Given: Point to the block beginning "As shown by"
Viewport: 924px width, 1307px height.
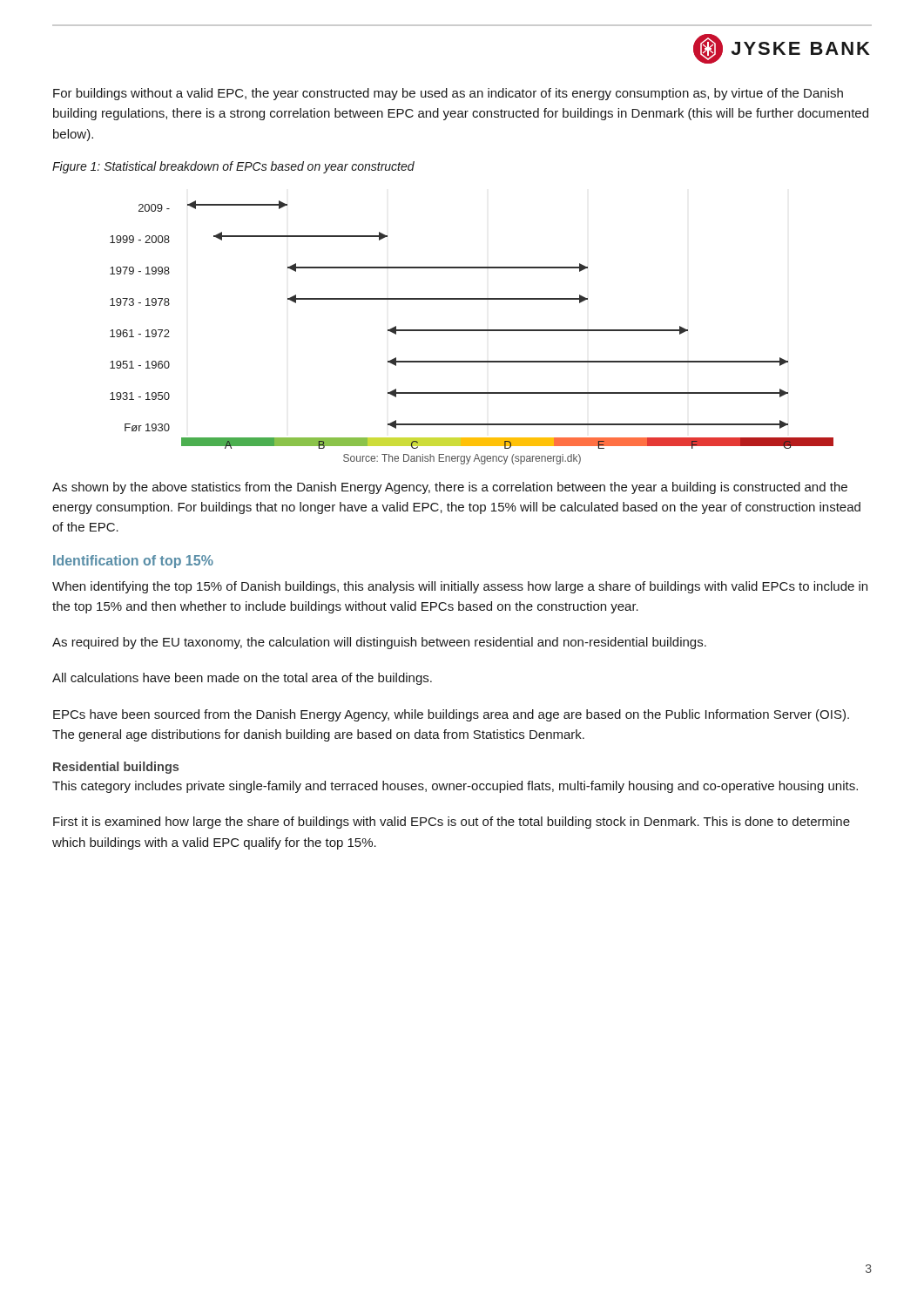Looking at the screenshot, I should 457,507.
